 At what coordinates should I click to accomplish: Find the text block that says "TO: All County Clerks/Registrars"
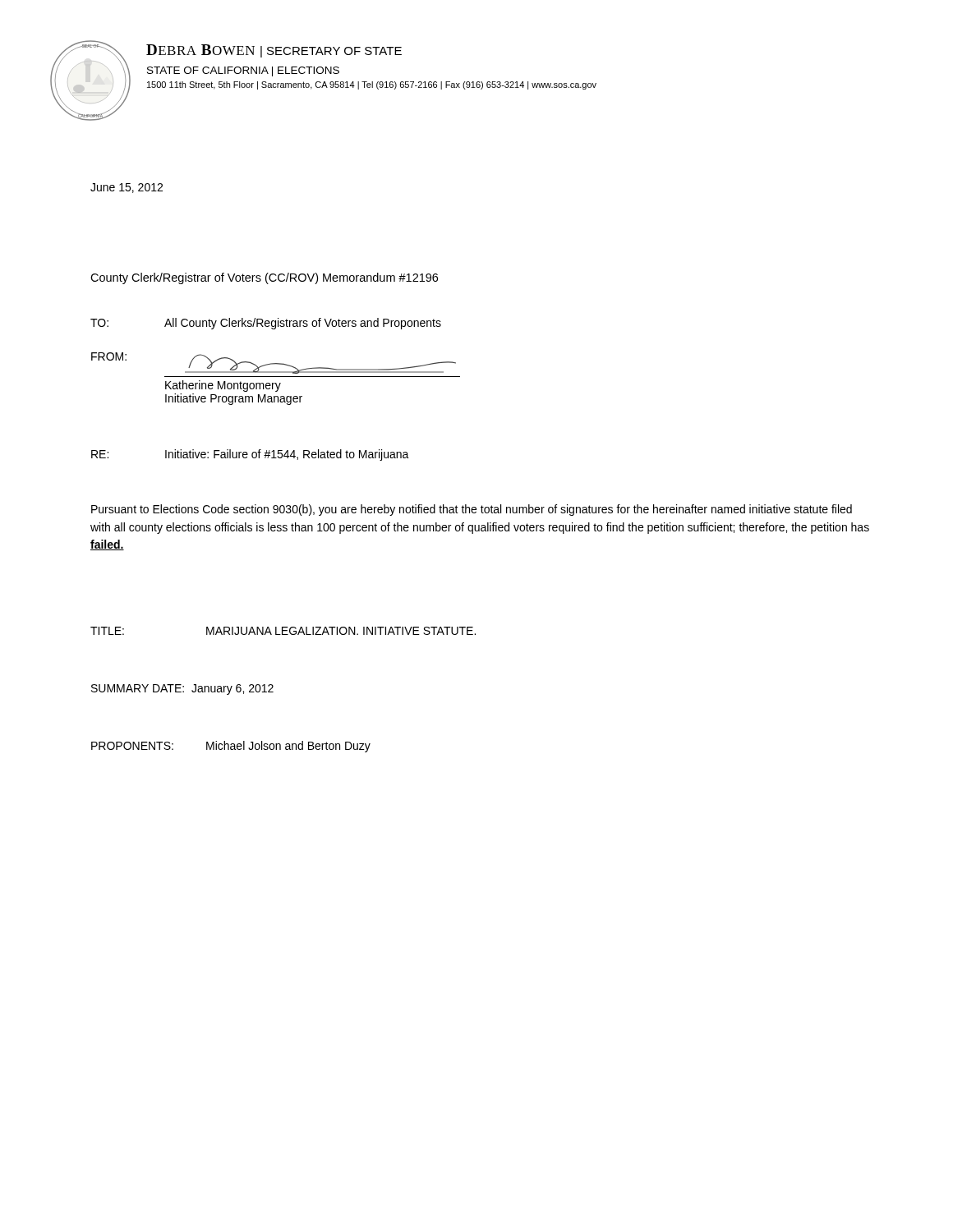point(266,323)
